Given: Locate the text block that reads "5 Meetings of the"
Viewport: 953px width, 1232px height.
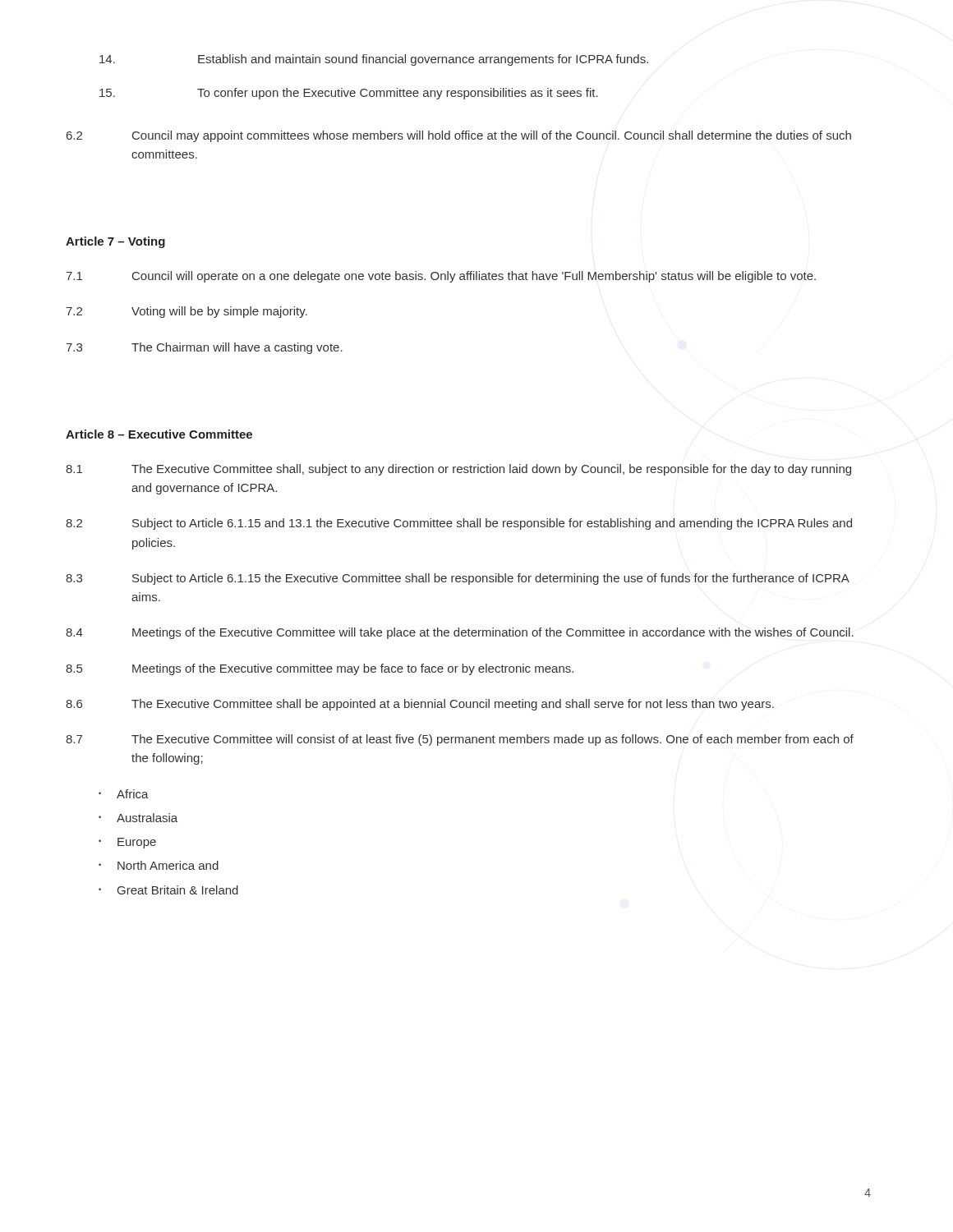Looking at the screenshot, I should (x=468, y=668).
